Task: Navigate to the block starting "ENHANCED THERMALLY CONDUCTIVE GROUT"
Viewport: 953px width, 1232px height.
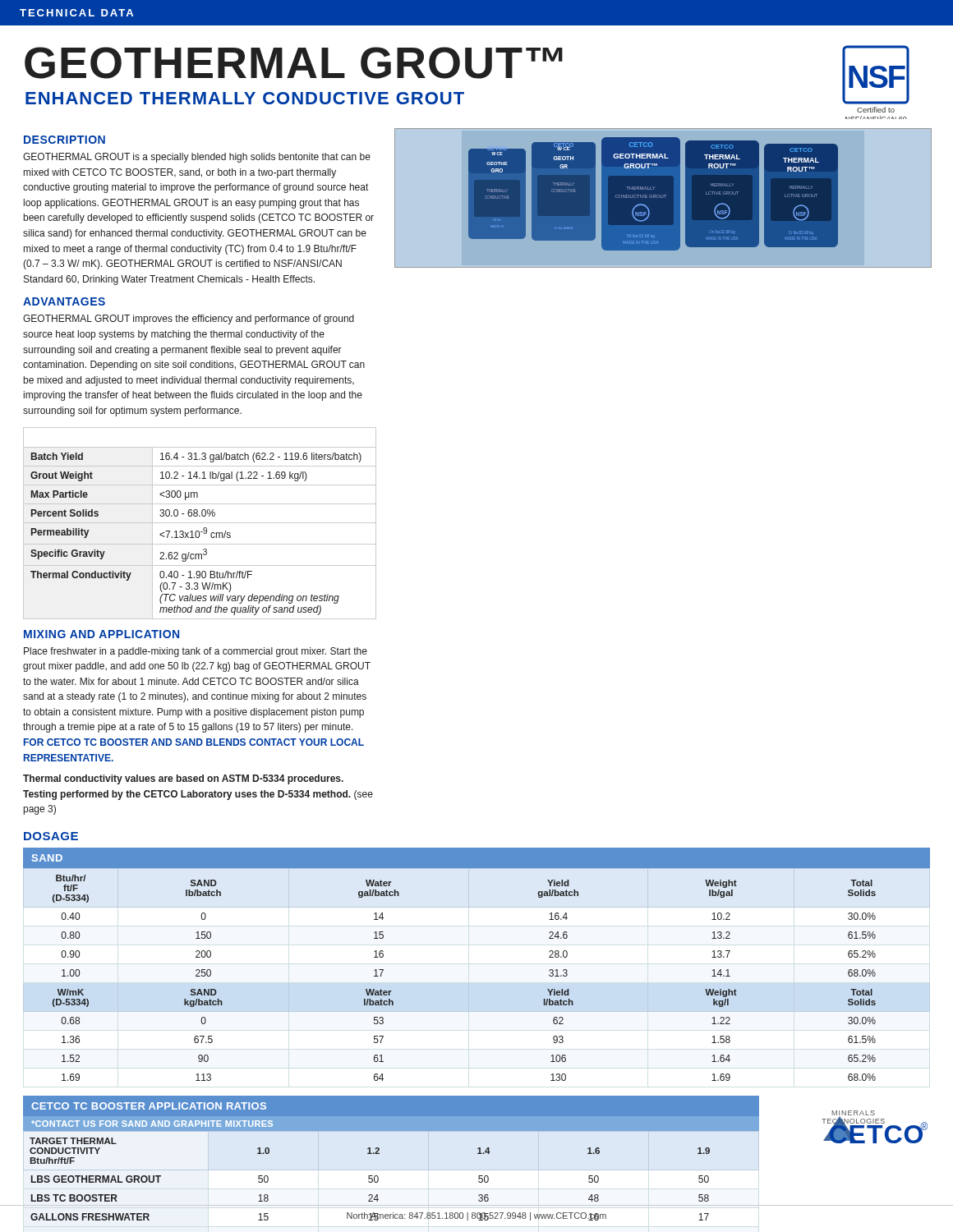Action: tap(245, 98)
